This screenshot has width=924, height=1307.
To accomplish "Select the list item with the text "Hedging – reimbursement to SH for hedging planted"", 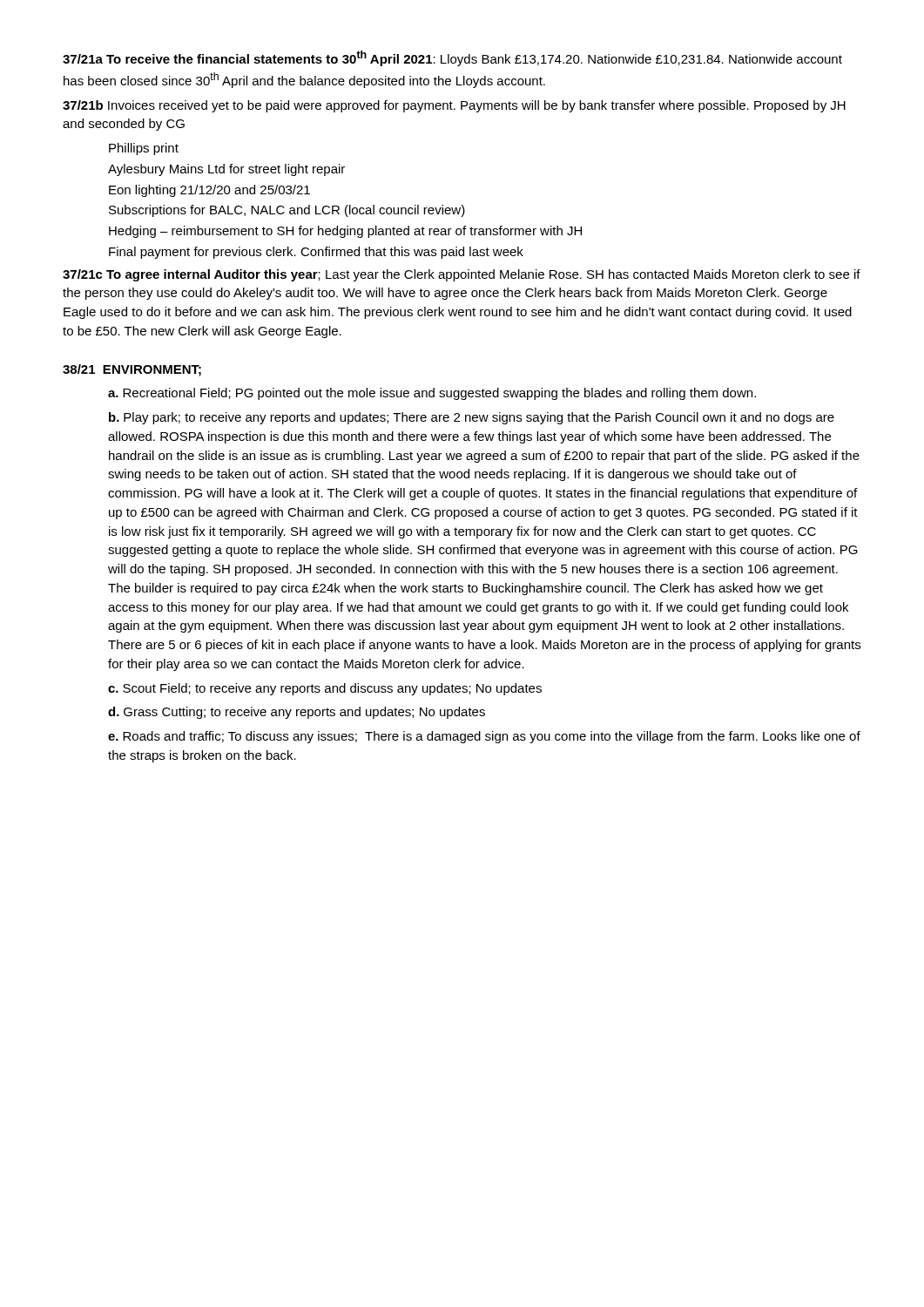I will coord(345,230).
